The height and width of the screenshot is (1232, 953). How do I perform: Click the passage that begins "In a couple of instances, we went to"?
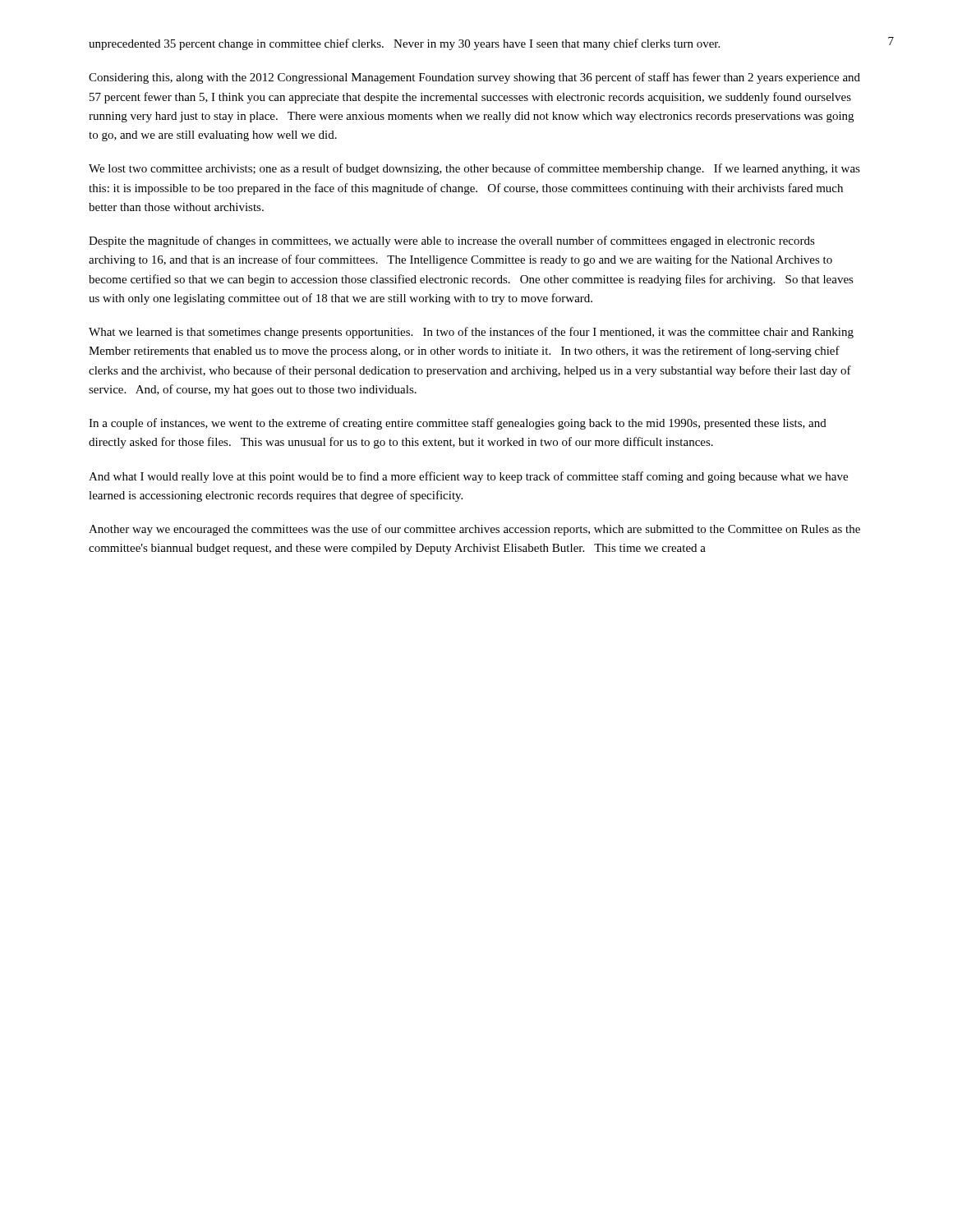pos(458,433)
